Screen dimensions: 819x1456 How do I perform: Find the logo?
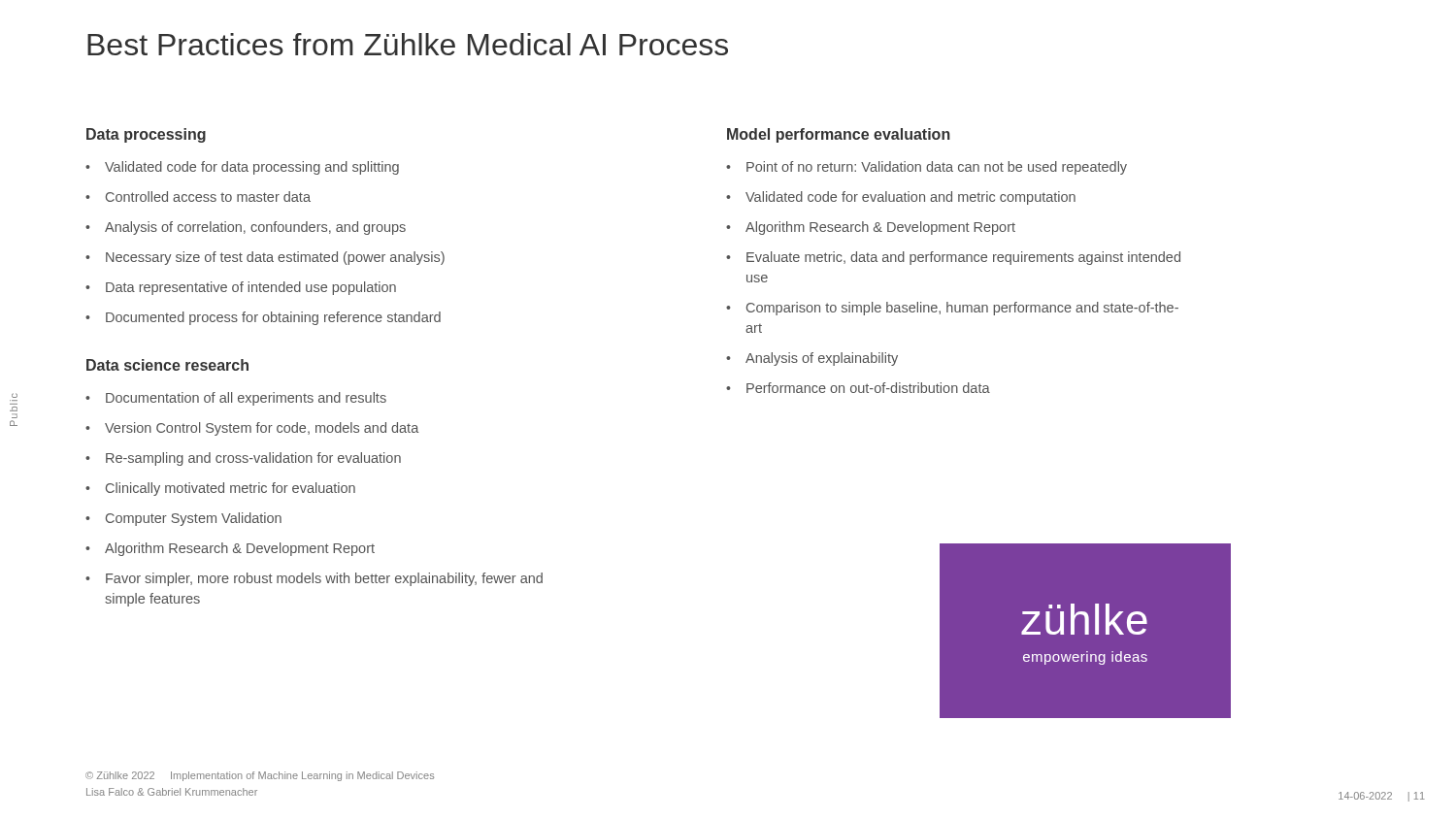click(1085, 631)
